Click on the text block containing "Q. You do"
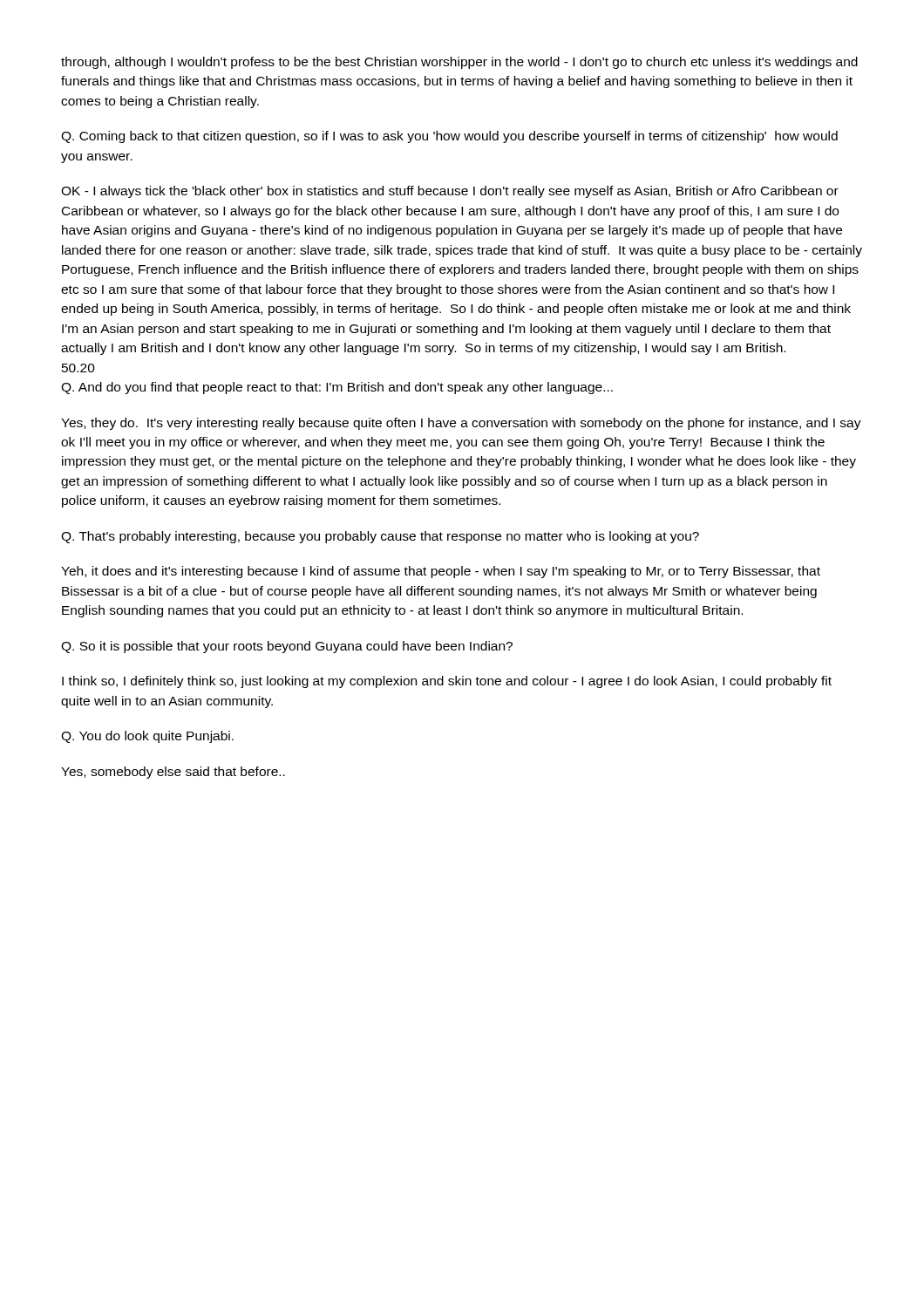Image resolution: width=924 pixels, height=1308 pixels. click(x=148, y=736)
